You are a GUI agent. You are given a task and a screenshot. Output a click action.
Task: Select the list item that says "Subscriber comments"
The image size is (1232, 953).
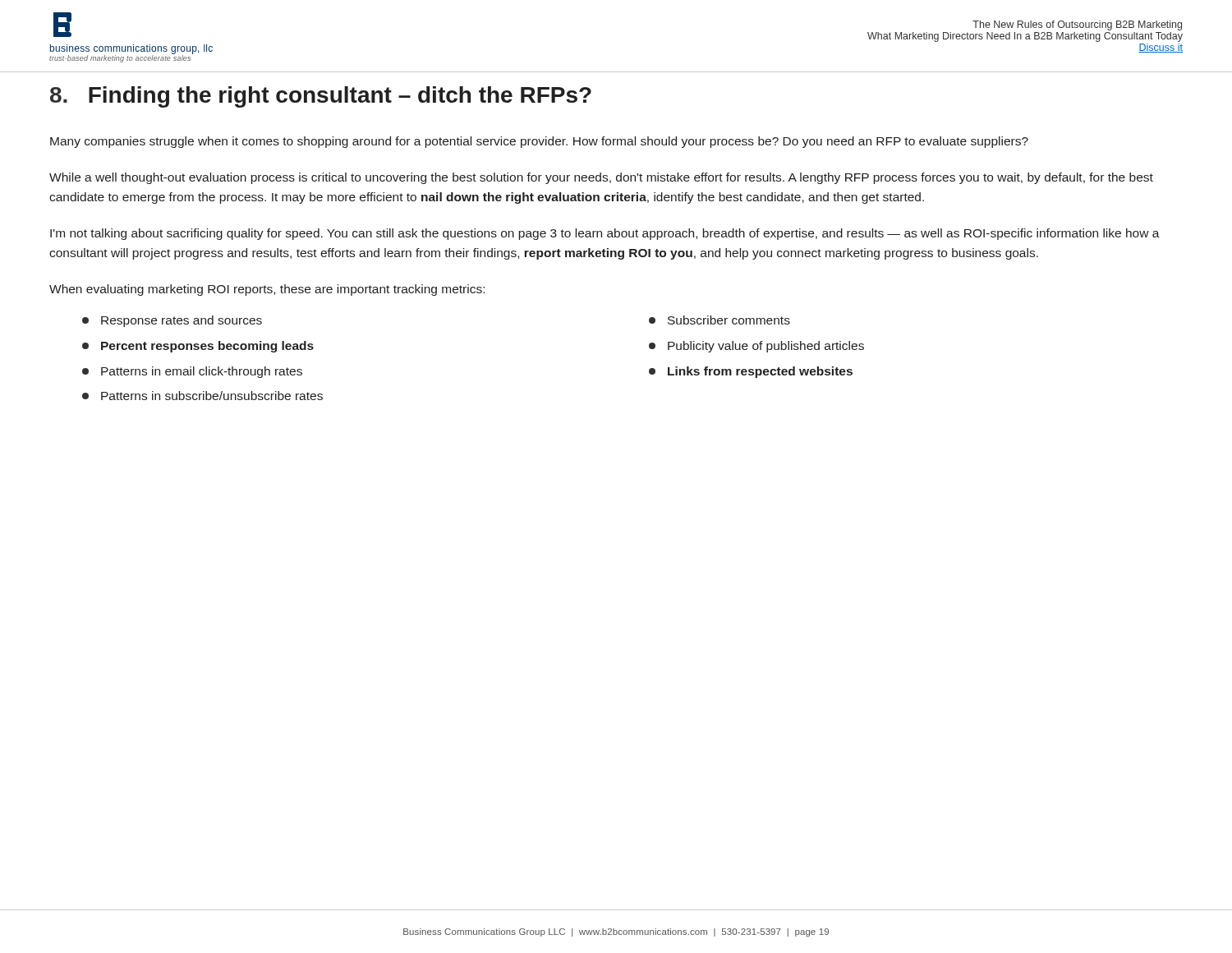719,321
